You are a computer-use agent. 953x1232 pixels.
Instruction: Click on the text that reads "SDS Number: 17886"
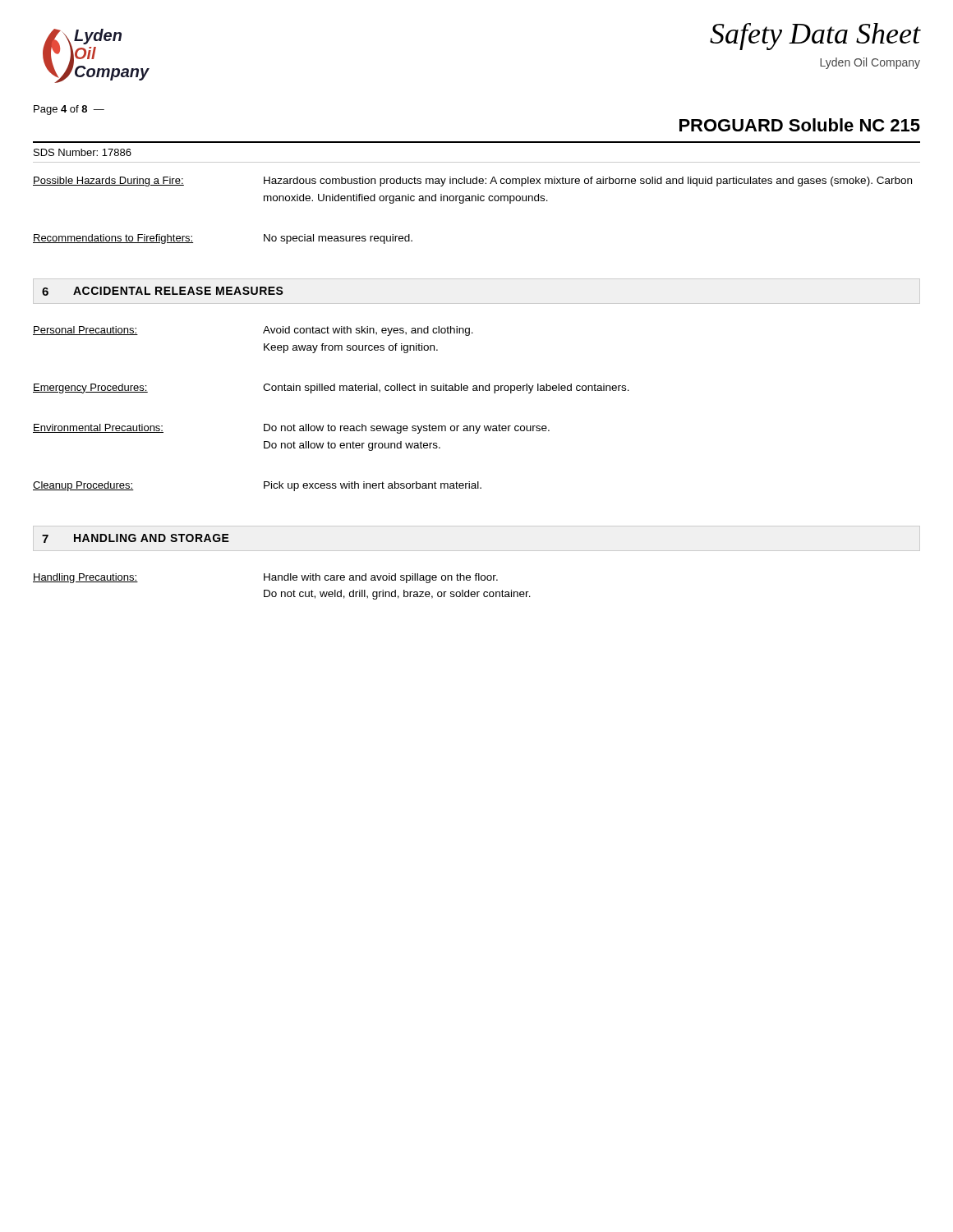[x=82, y=152]
